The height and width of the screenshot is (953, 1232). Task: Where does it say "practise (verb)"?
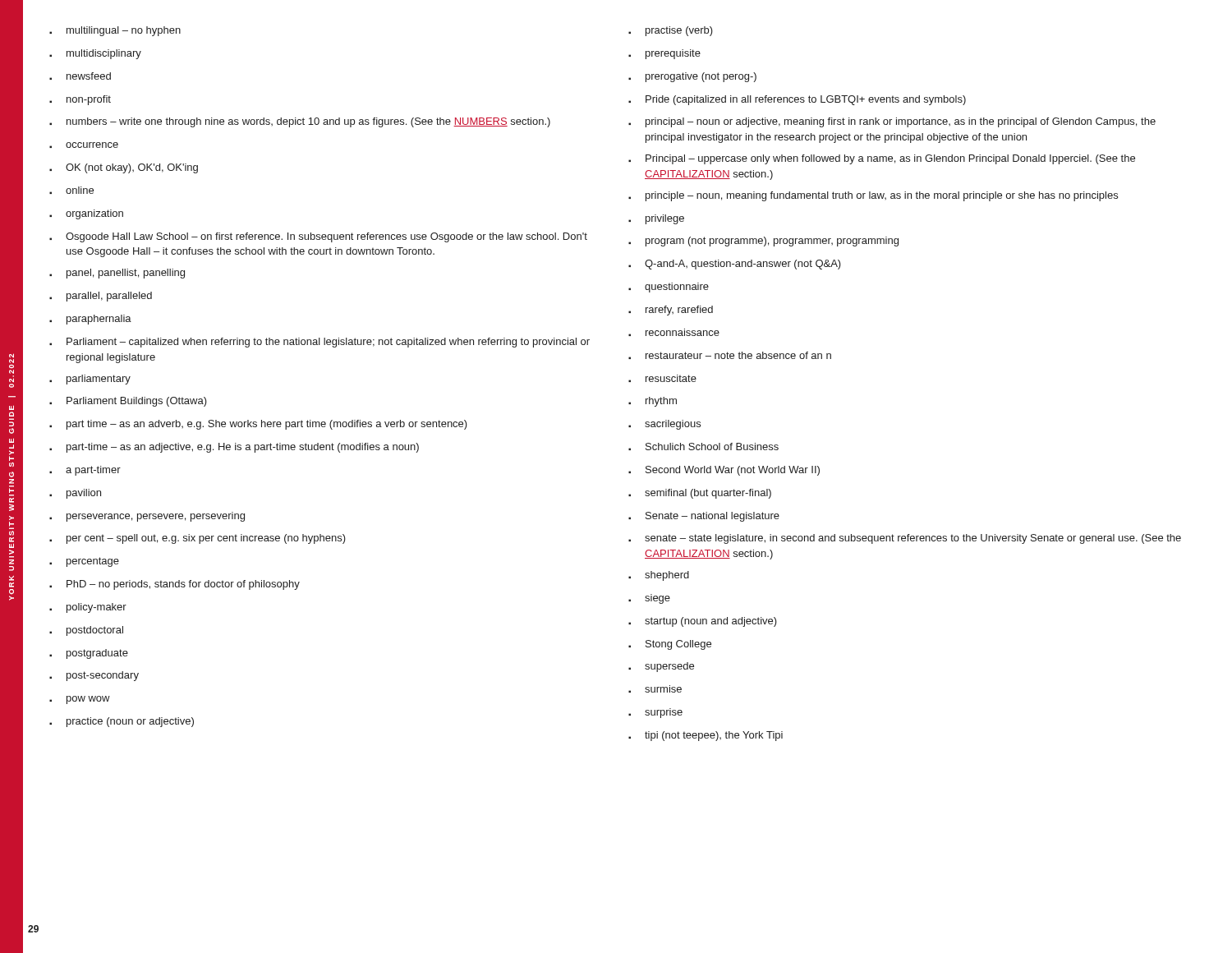[x=671, y=31]
